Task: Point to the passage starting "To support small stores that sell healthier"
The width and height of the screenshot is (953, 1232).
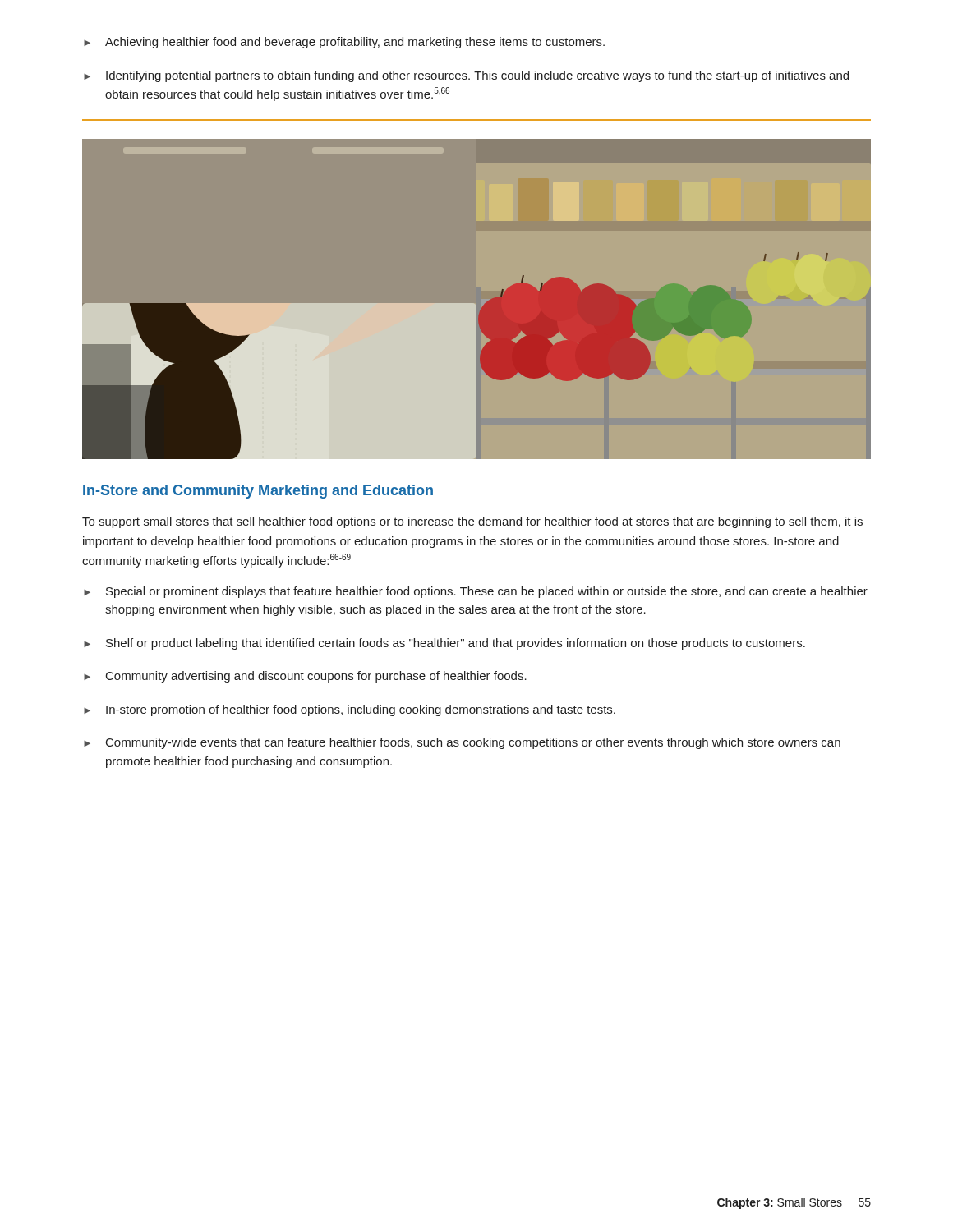Action: tap(476, 541)
